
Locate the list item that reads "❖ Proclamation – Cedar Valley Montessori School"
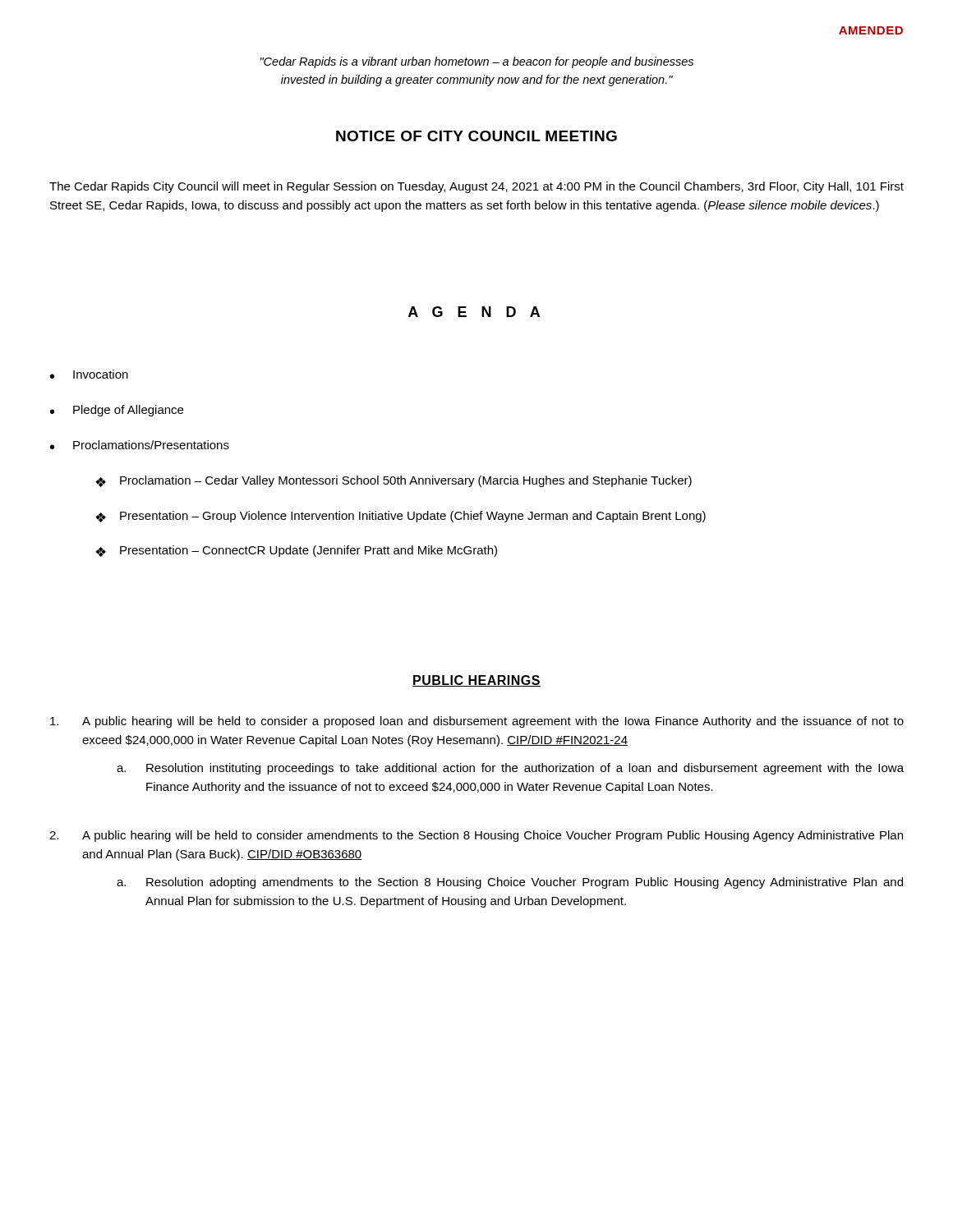tap(499, 482)
